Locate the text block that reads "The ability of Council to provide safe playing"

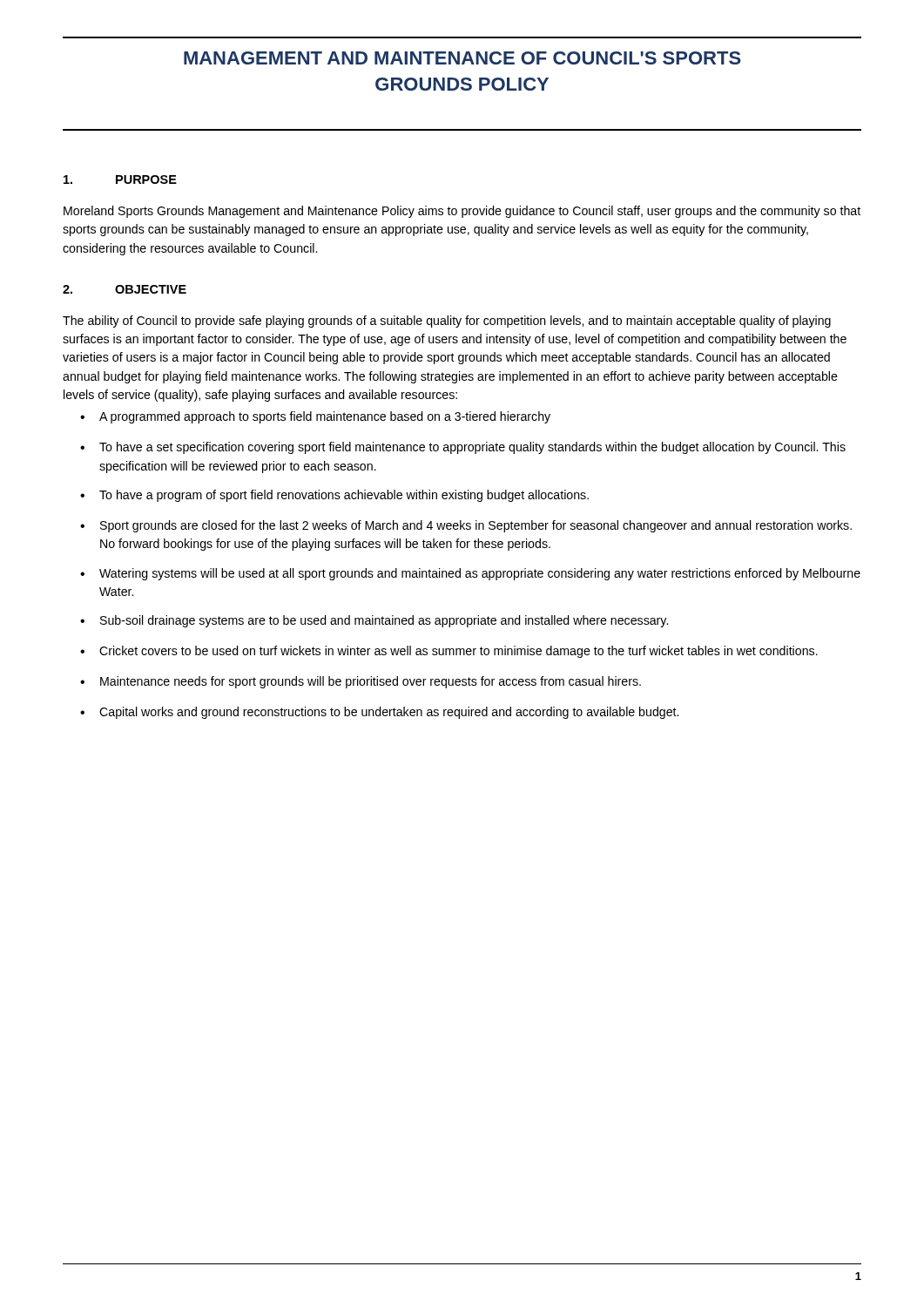point(455,358)
